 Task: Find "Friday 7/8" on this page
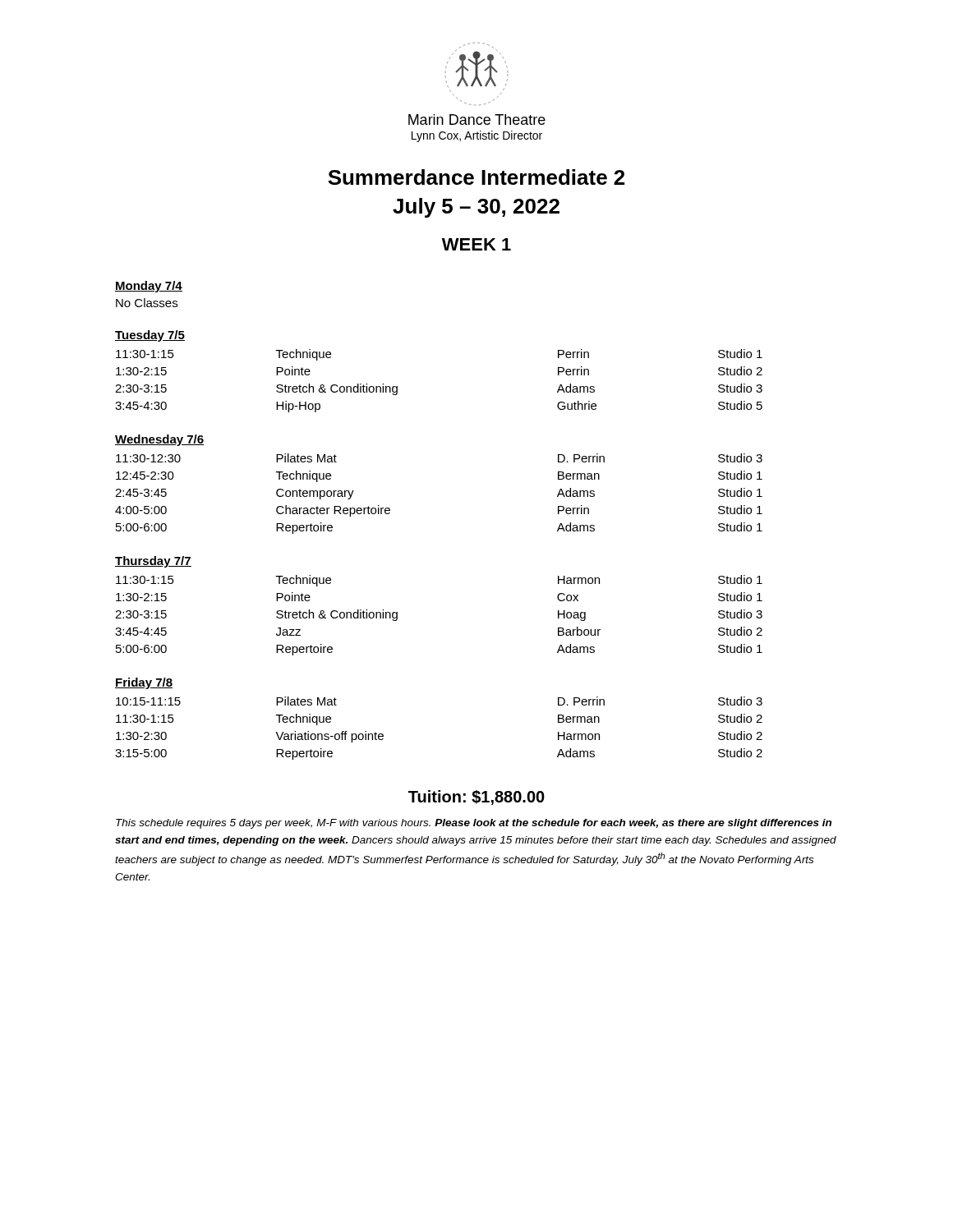click(x=144, y=682)
